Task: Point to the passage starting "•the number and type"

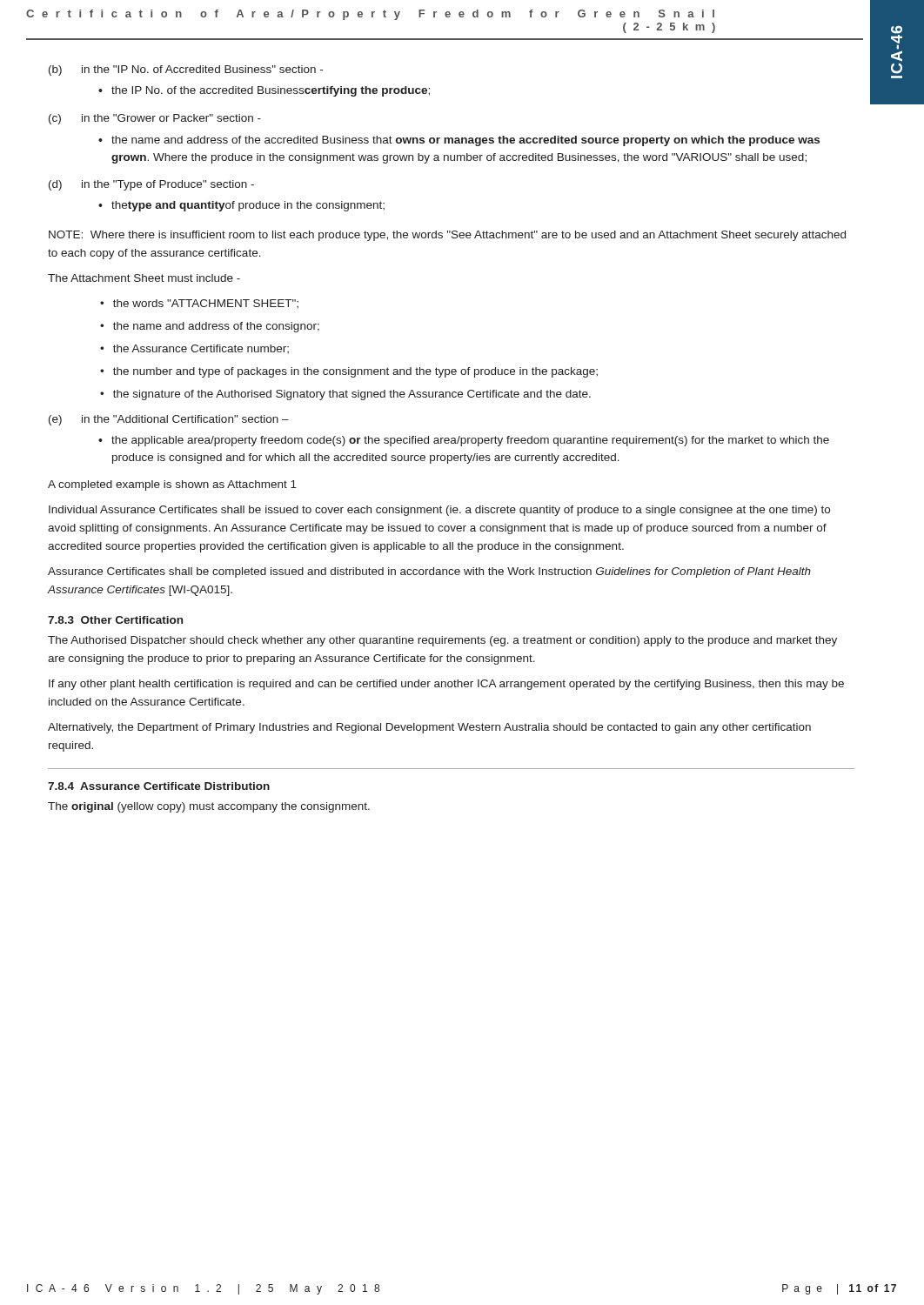Action: click(349, 372)
